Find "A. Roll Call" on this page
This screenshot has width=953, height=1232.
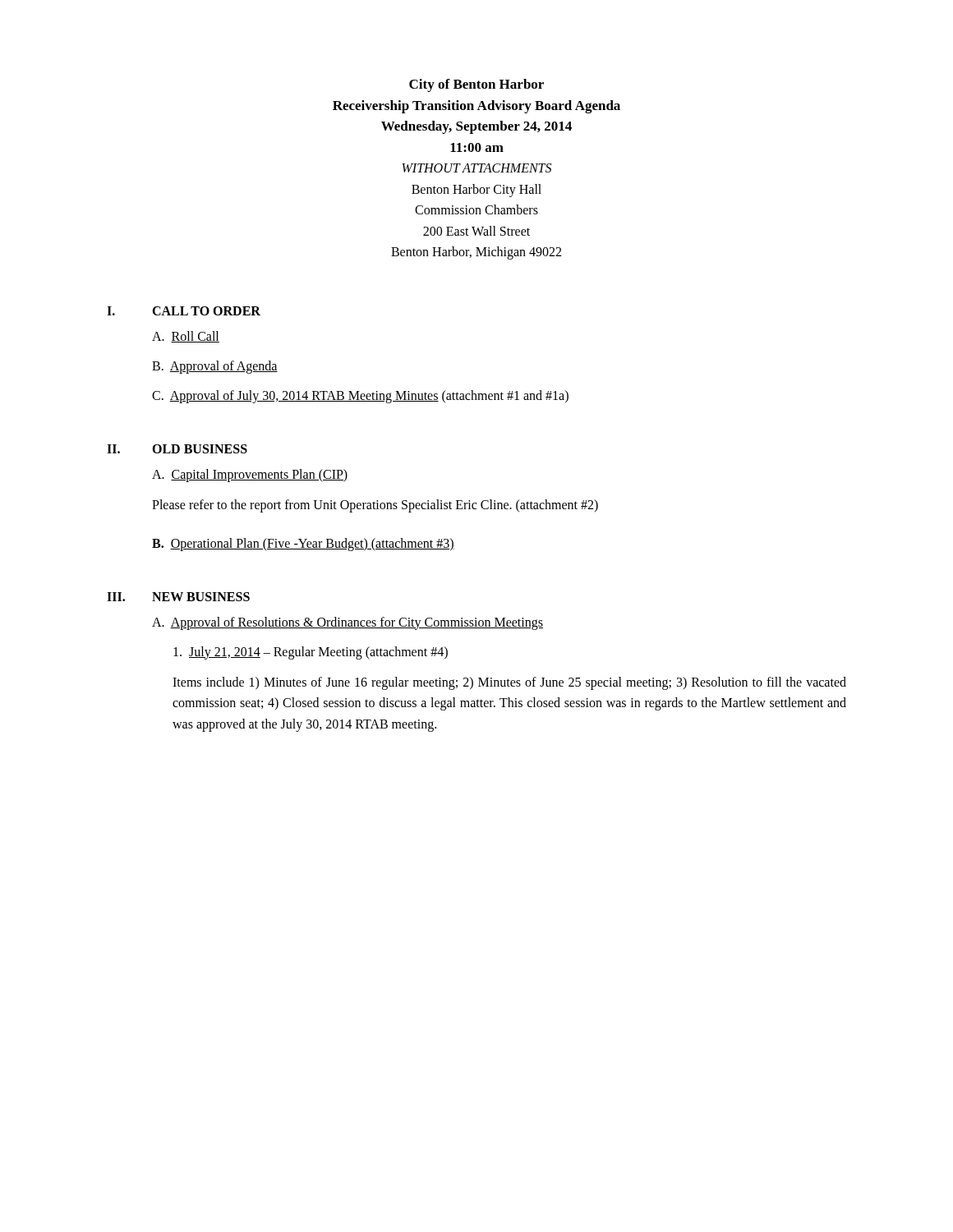click(186, 336)
